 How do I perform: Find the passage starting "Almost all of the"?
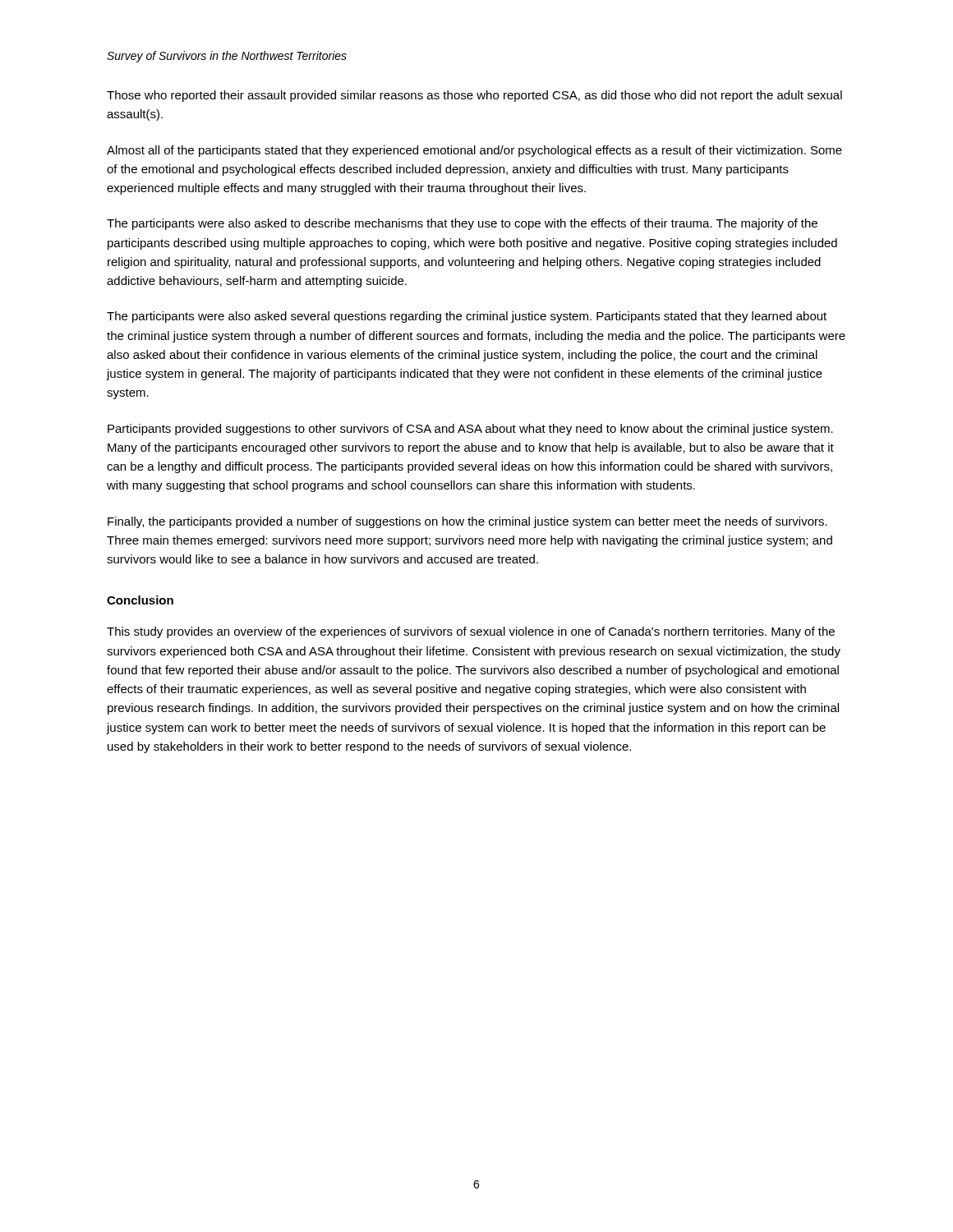pyautogui.click(x=475, y=169)
